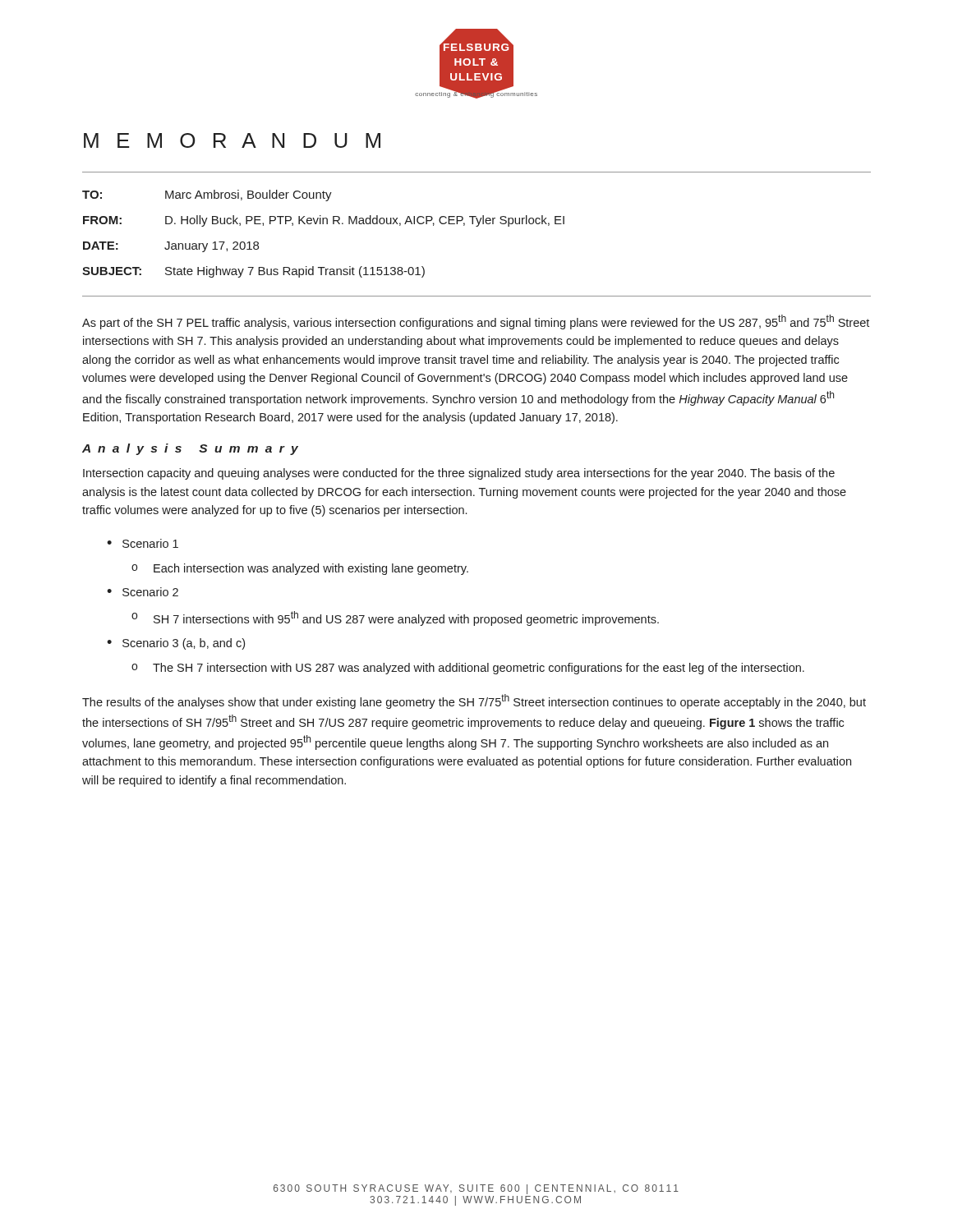The width and height of the screenshot is (953, 1232).
Task: Where is the passage that starts "As part of the SH 7 PEL traffic"?
Action: [x=476, y=368]
